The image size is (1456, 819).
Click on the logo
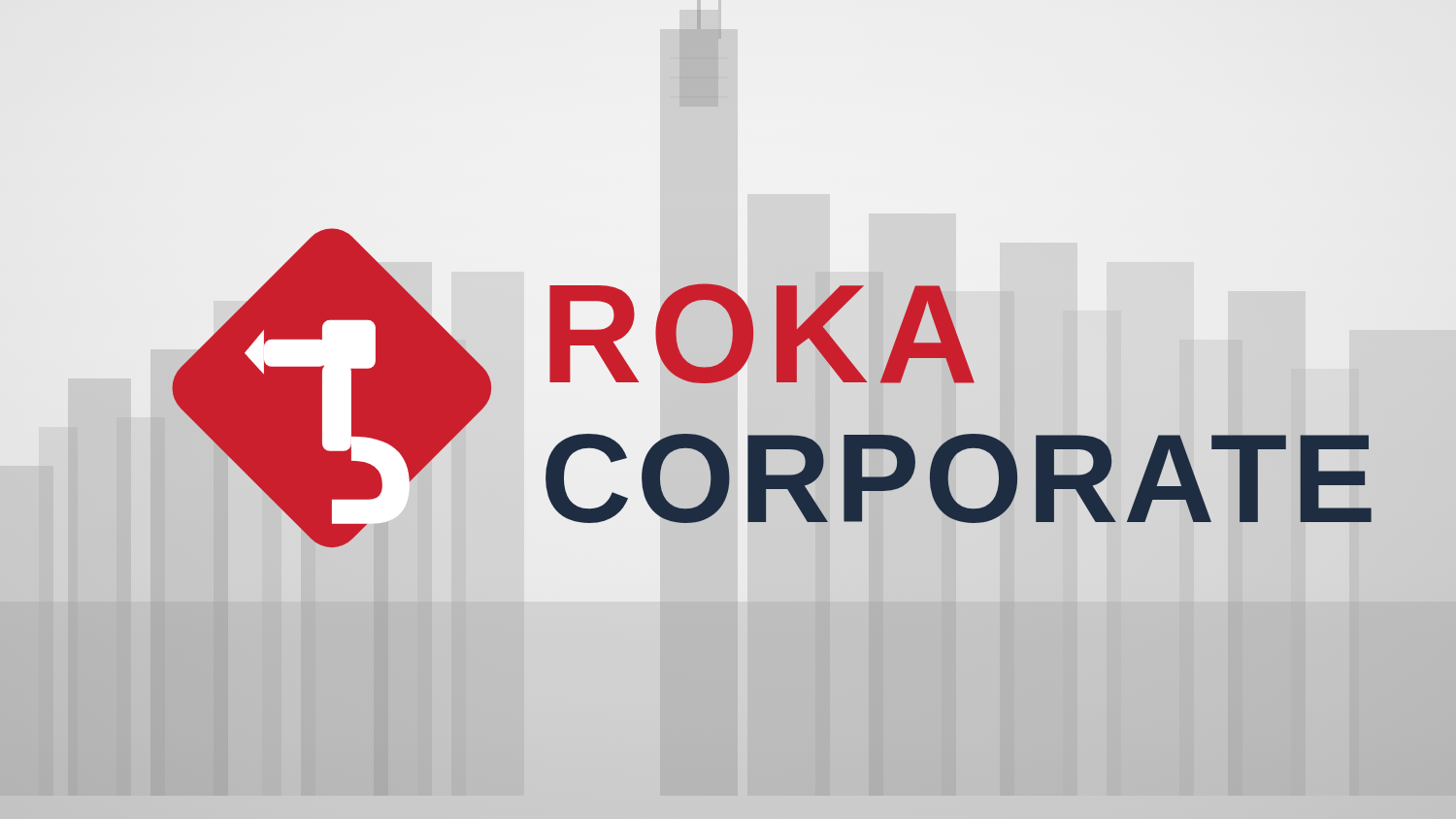[x=776, y=402]
